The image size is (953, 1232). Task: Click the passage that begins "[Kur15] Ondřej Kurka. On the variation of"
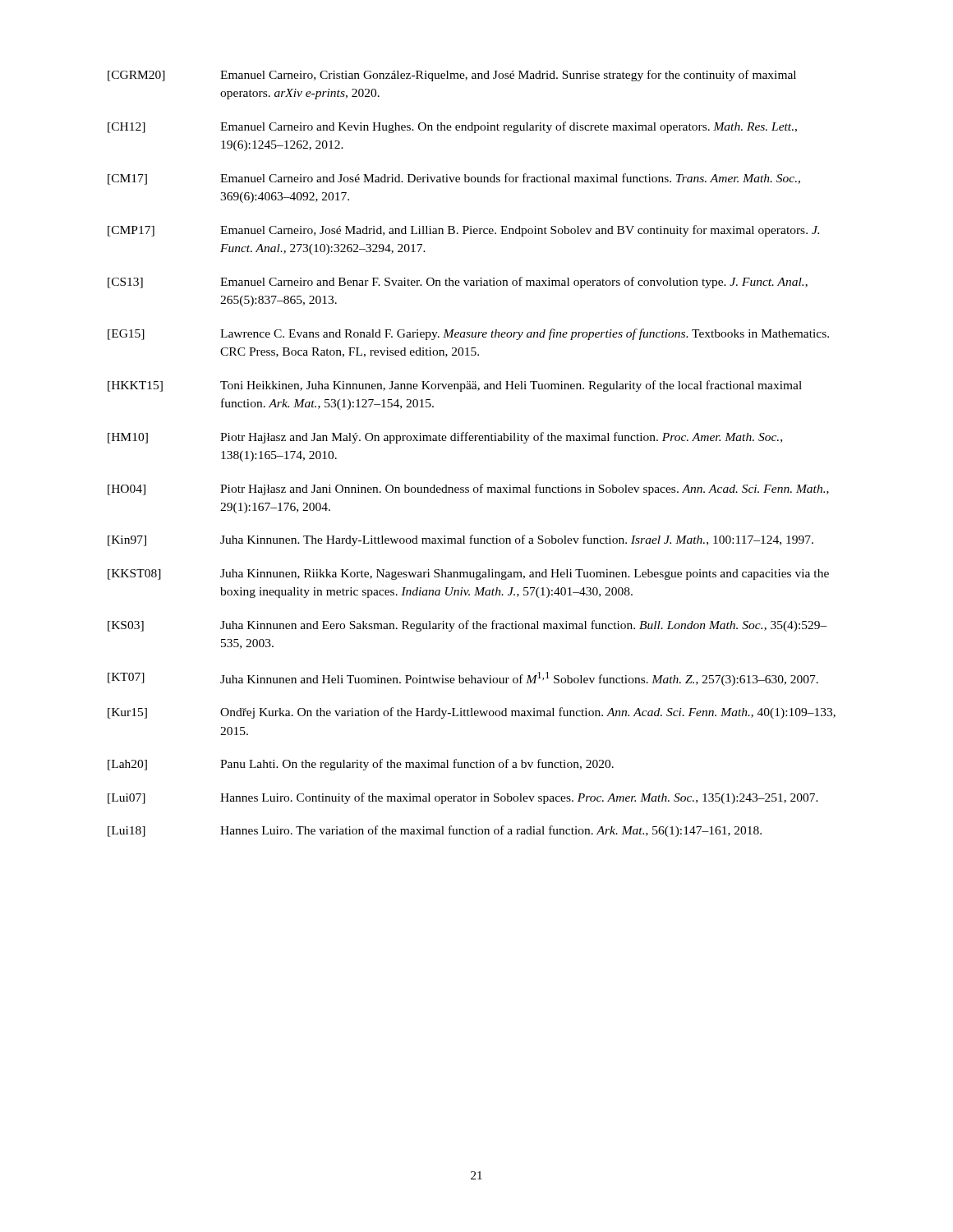click(x=476, y=722)
